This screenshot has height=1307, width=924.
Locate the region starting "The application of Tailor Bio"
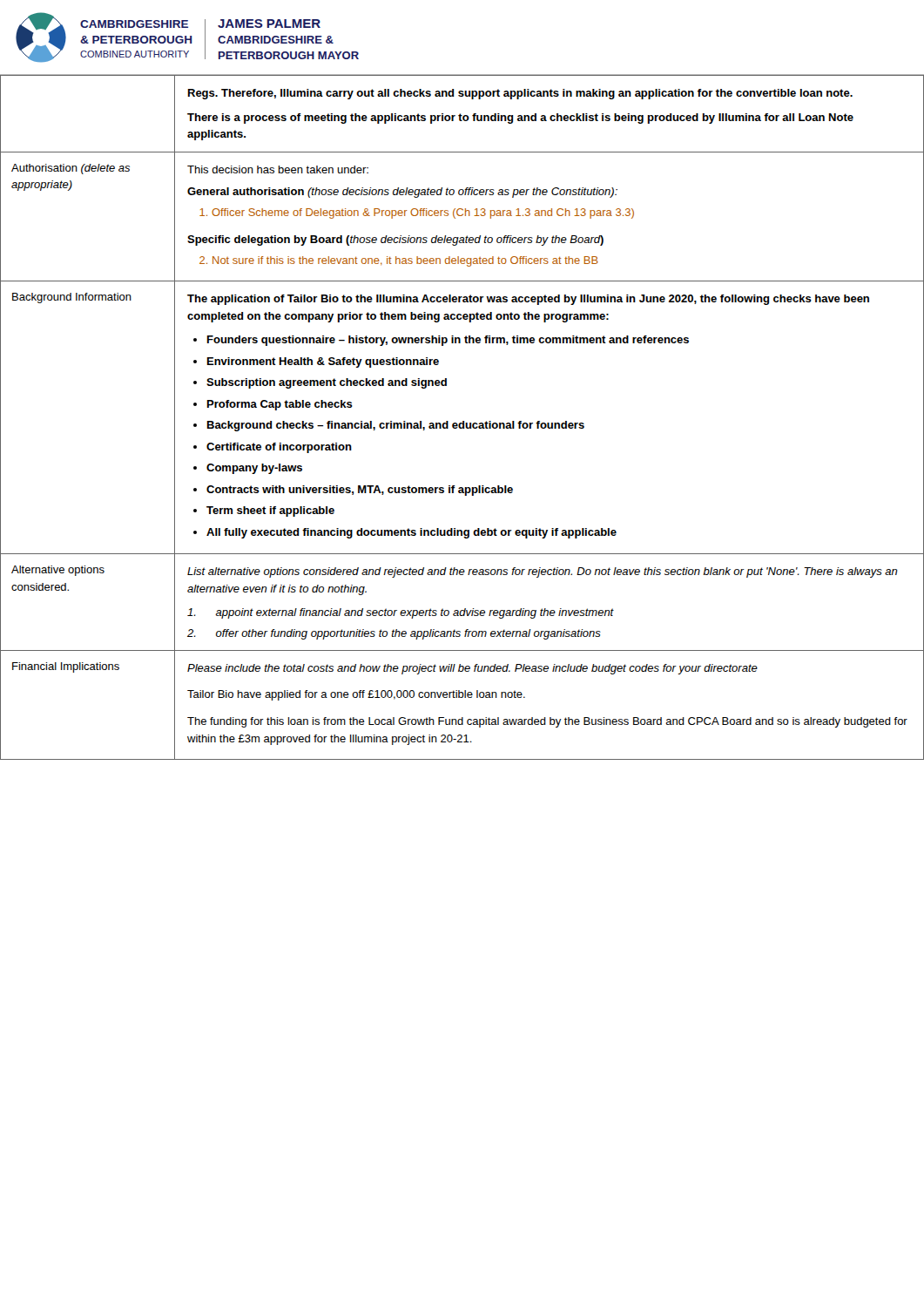click(x=549, y=415)
